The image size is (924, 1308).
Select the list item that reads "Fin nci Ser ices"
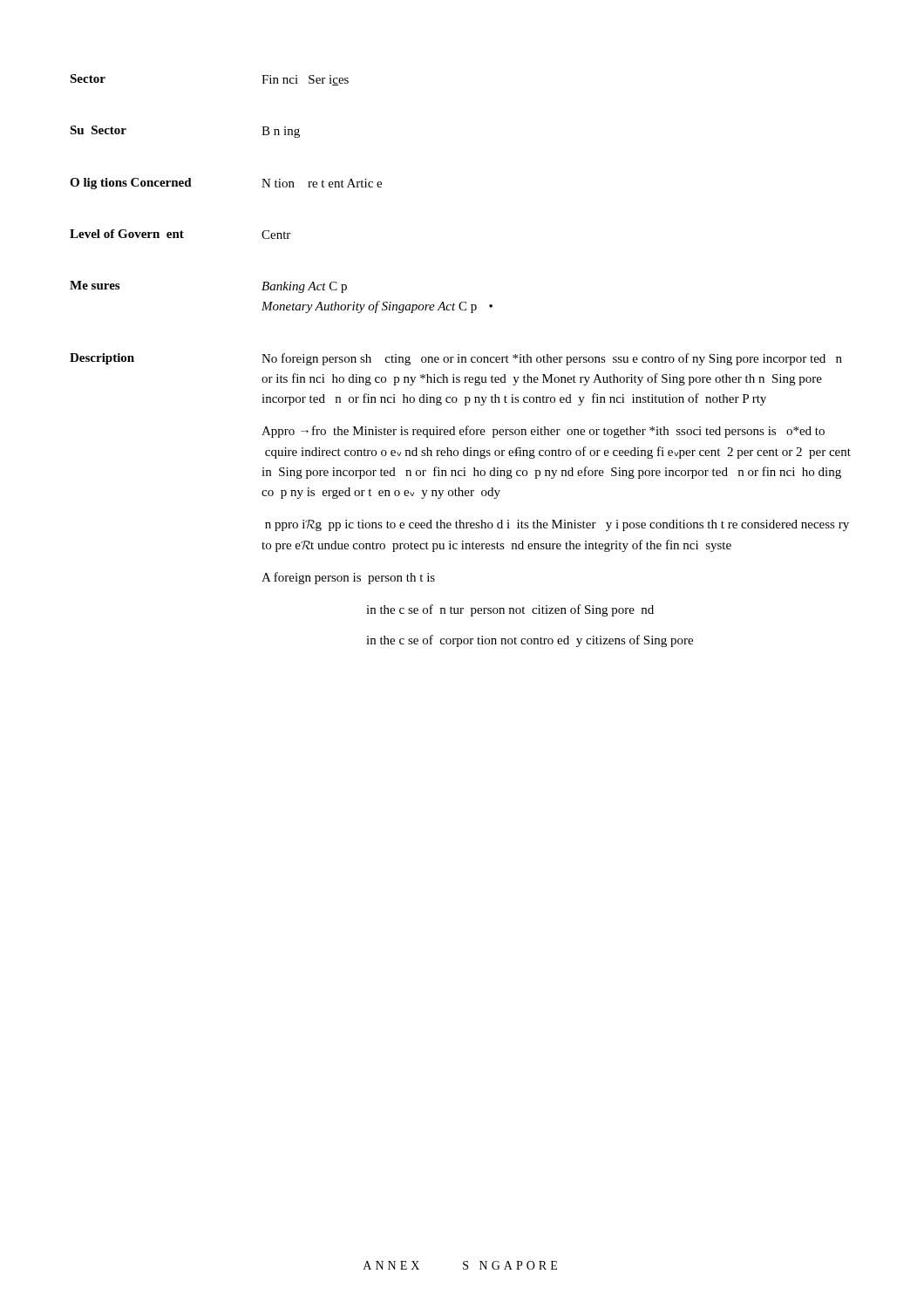pyautogui.click(x=305, y=79)
